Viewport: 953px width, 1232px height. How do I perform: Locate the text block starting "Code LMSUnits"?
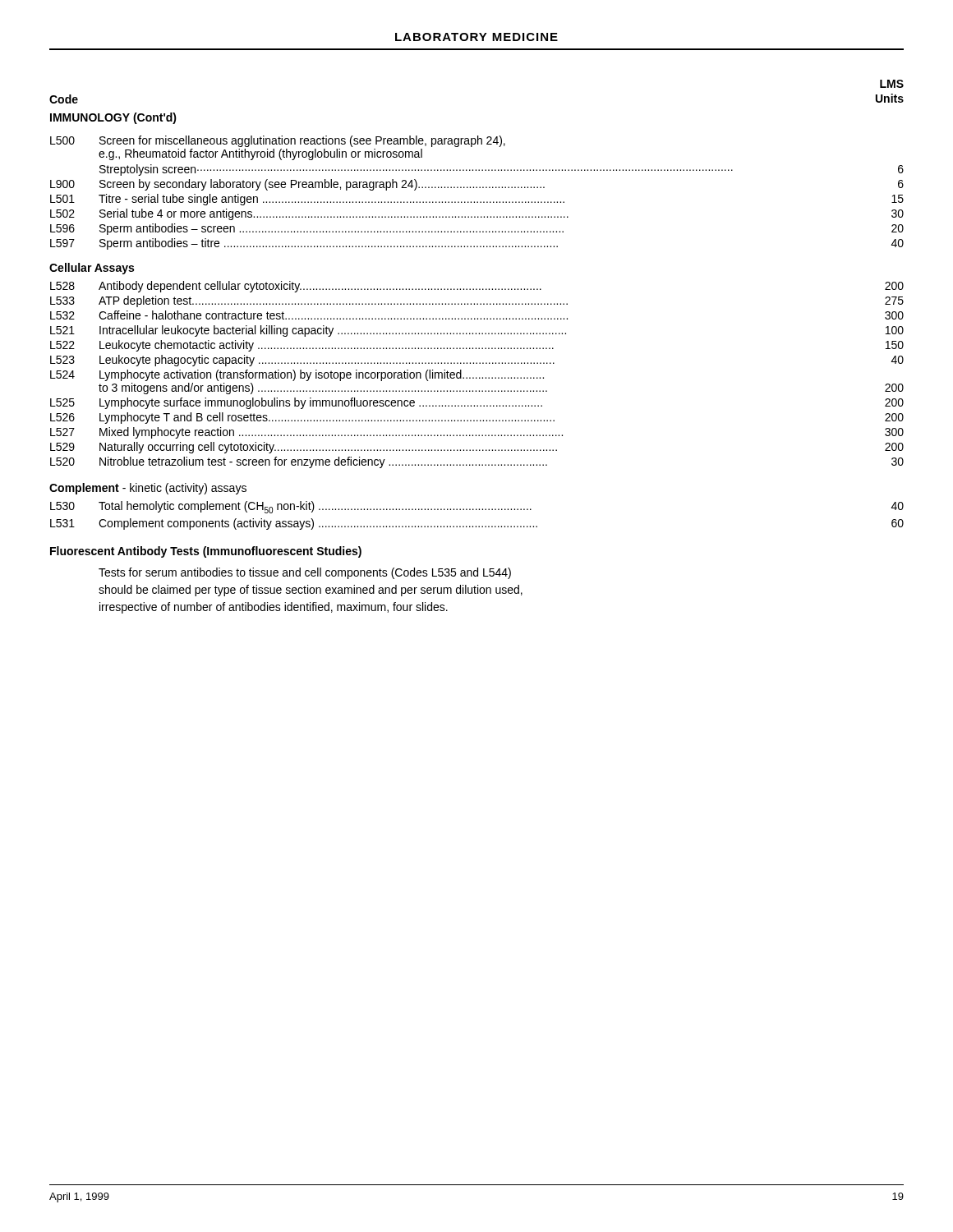[892, 84]
